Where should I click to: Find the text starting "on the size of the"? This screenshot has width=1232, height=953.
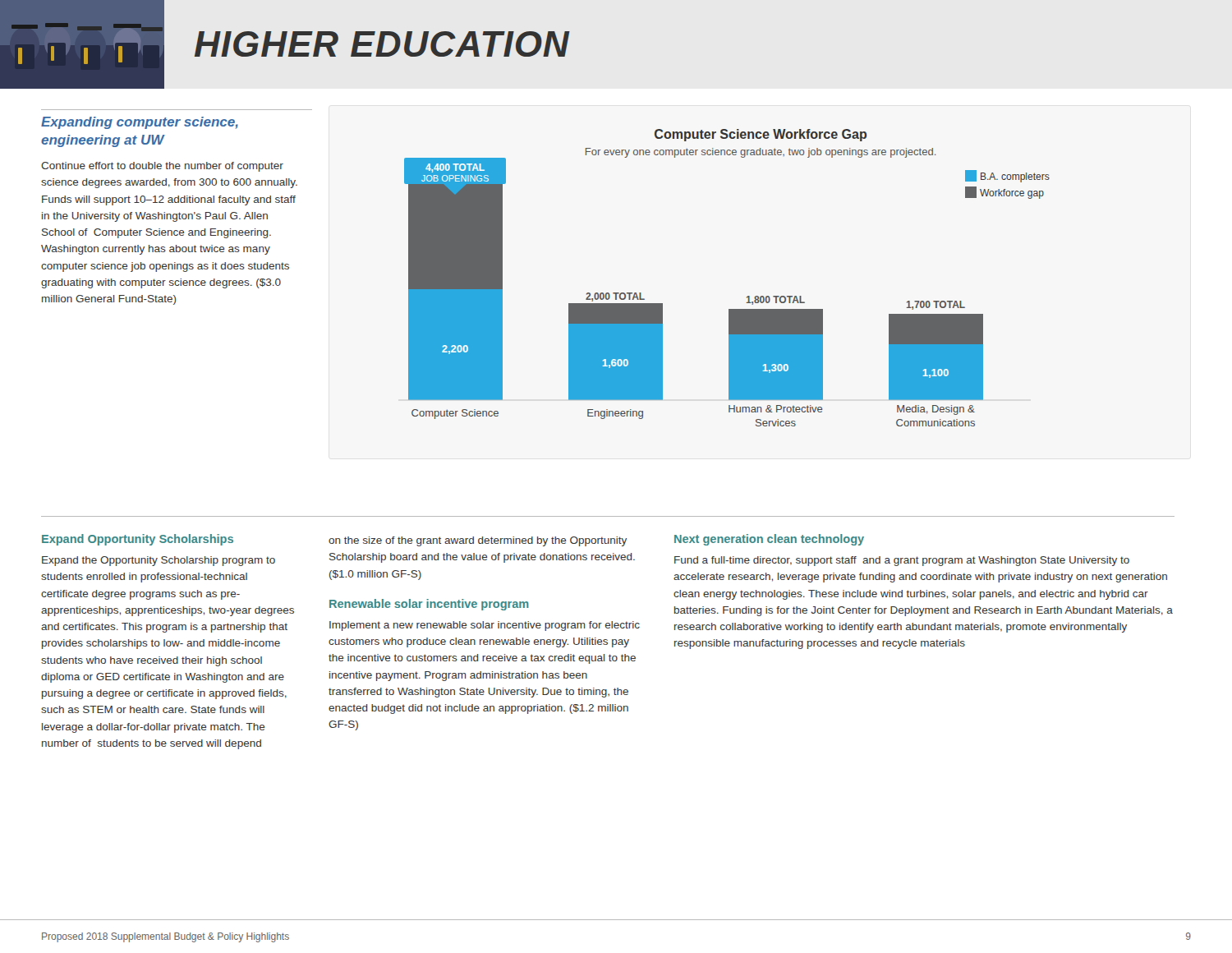coord(482,557)
